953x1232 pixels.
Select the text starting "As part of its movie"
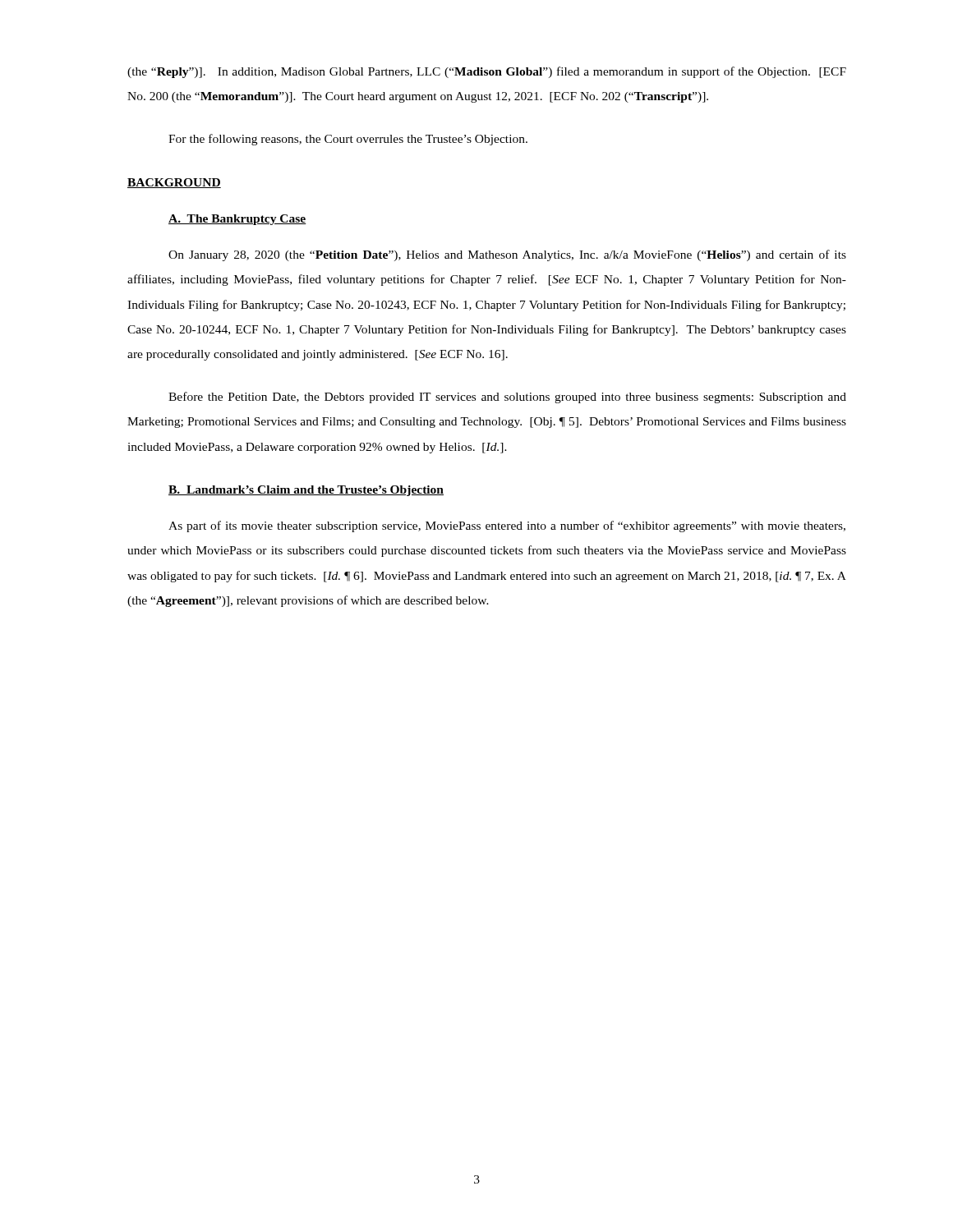click(x=487, y=563)
